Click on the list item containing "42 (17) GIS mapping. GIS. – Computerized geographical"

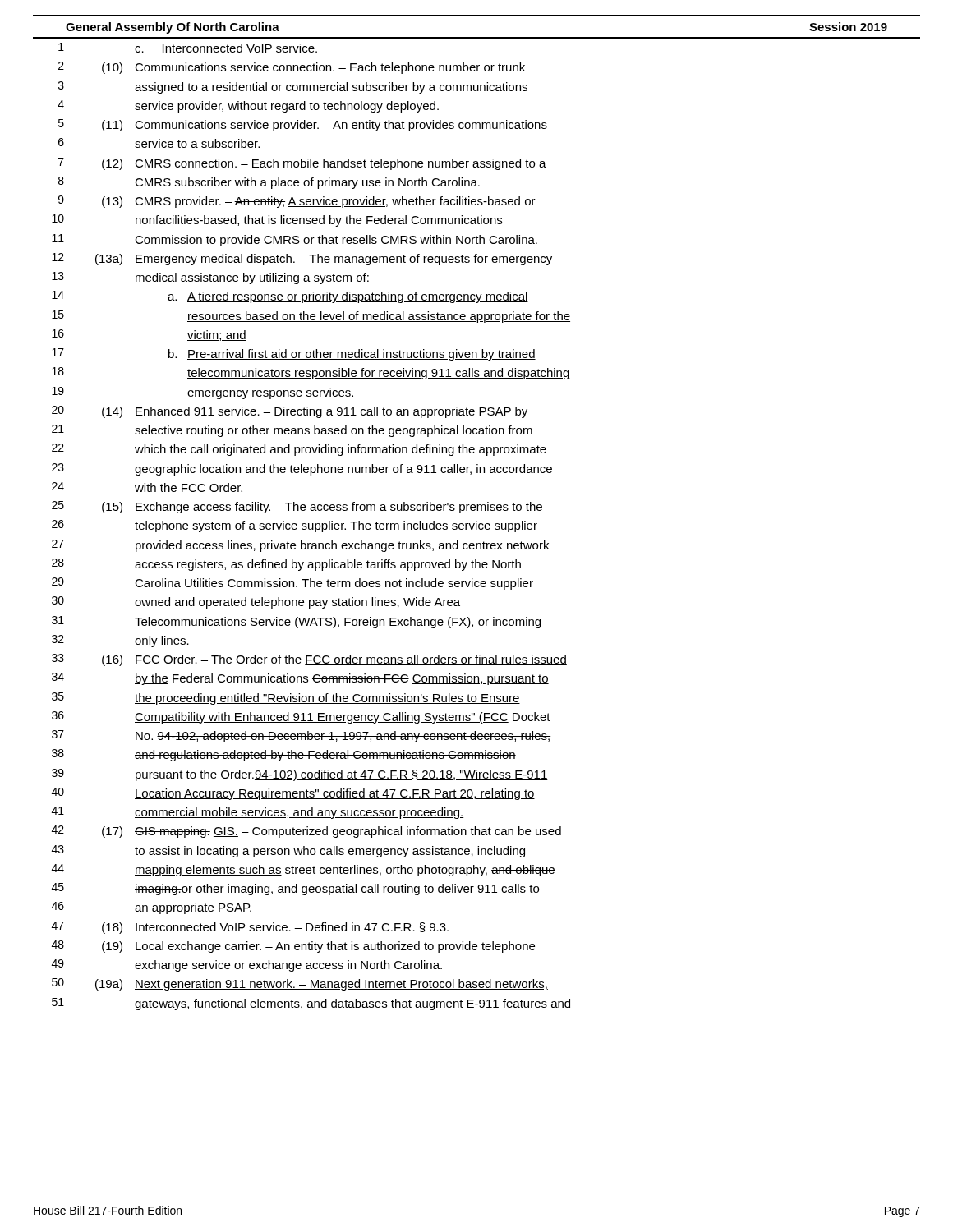click(x=476, y=869)
